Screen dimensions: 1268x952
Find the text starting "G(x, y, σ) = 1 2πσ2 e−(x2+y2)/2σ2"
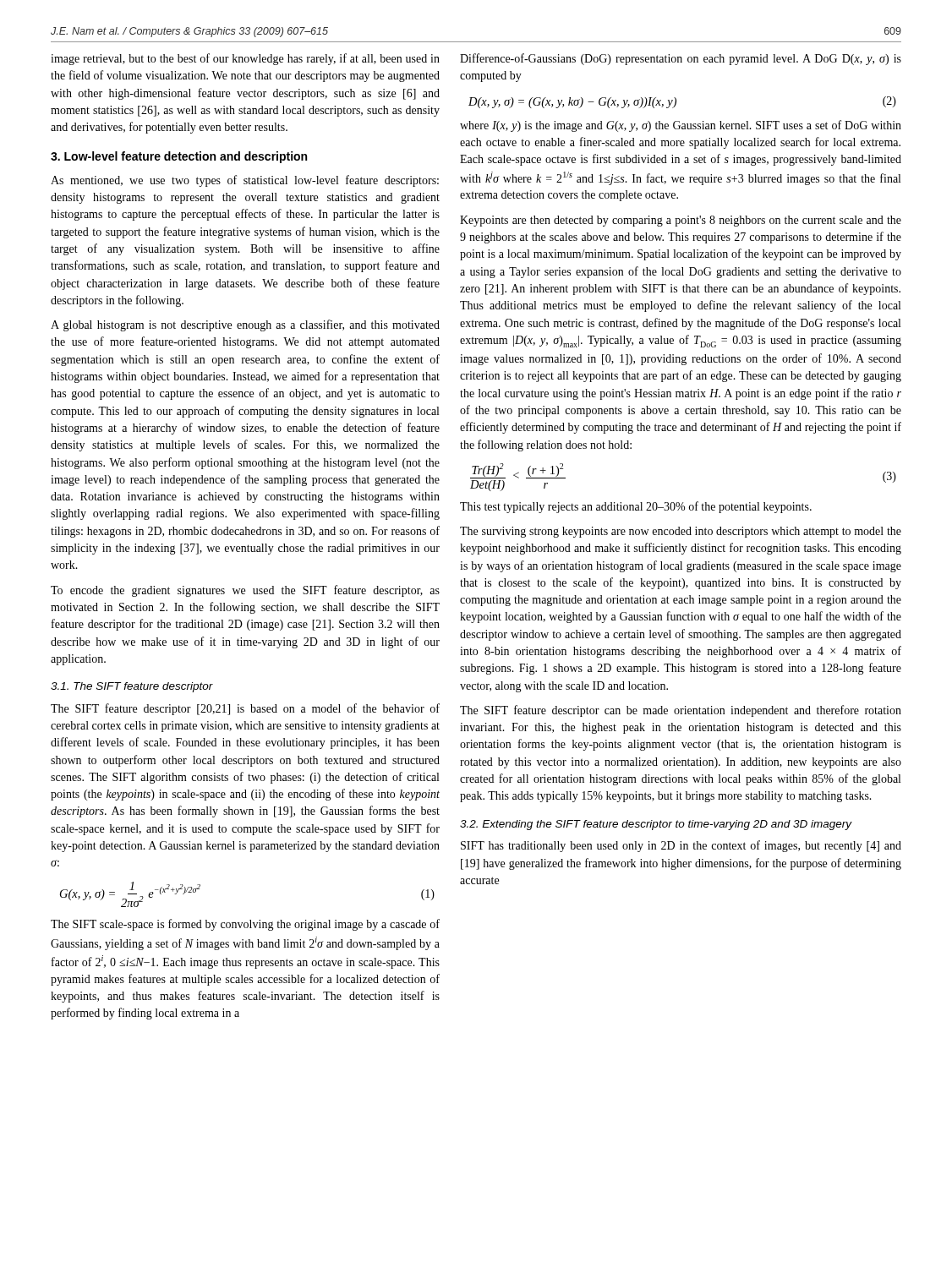(132, 894)
